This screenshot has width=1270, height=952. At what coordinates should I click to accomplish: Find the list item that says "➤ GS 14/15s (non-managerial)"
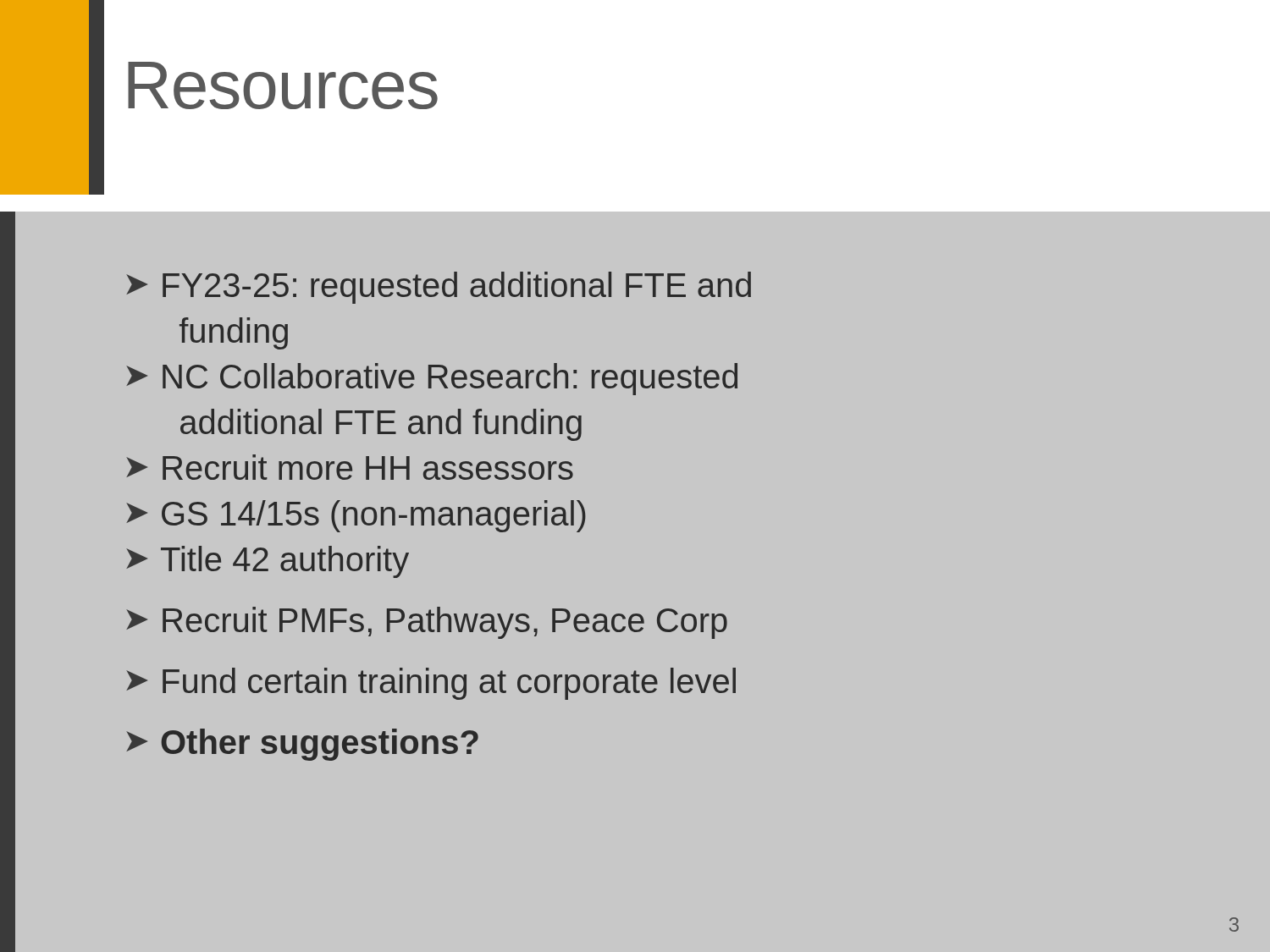point(355,514)
